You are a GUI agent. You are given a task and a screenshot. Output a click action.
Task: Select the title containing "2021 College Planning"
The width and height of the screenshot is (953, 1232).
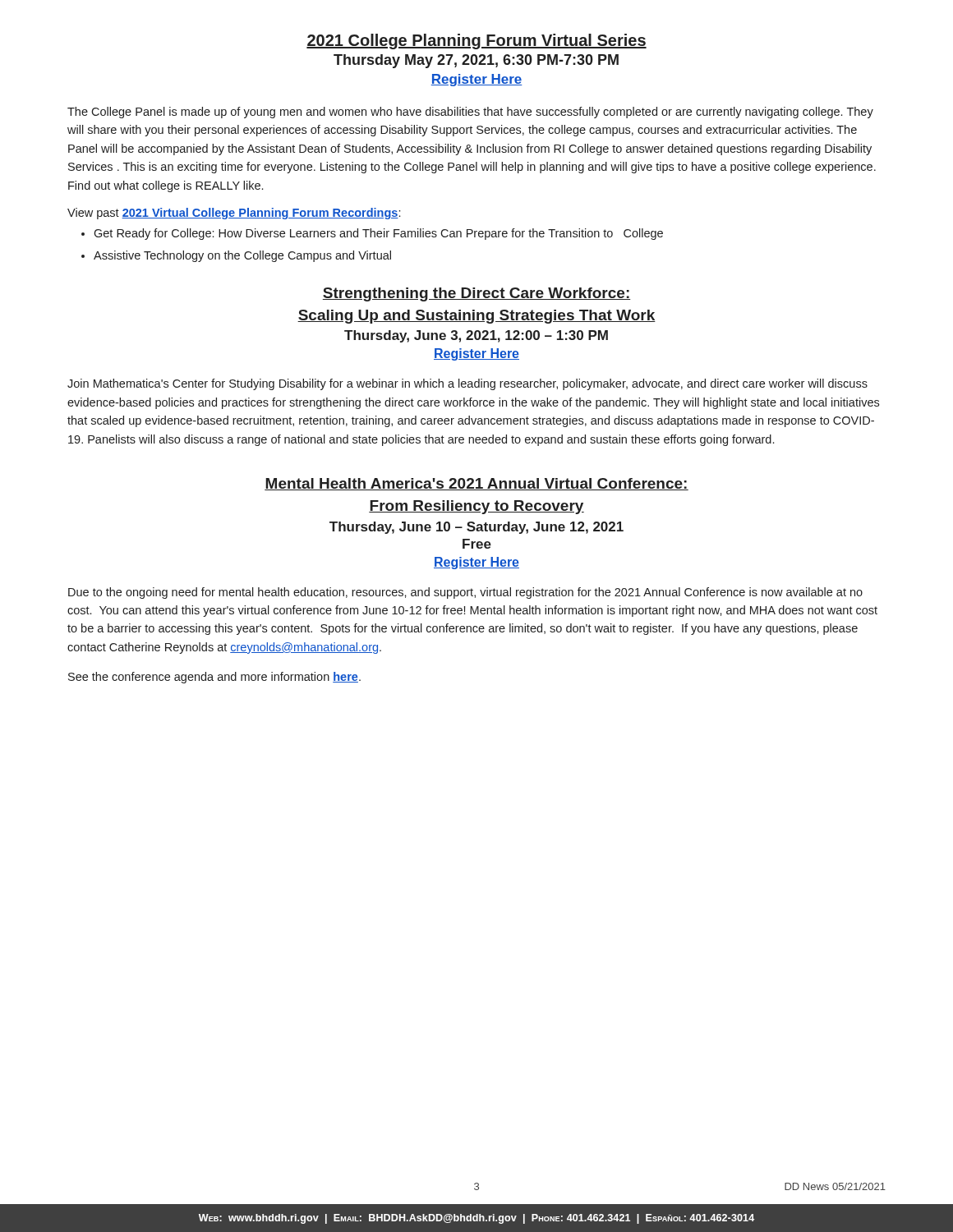[476, 60]
